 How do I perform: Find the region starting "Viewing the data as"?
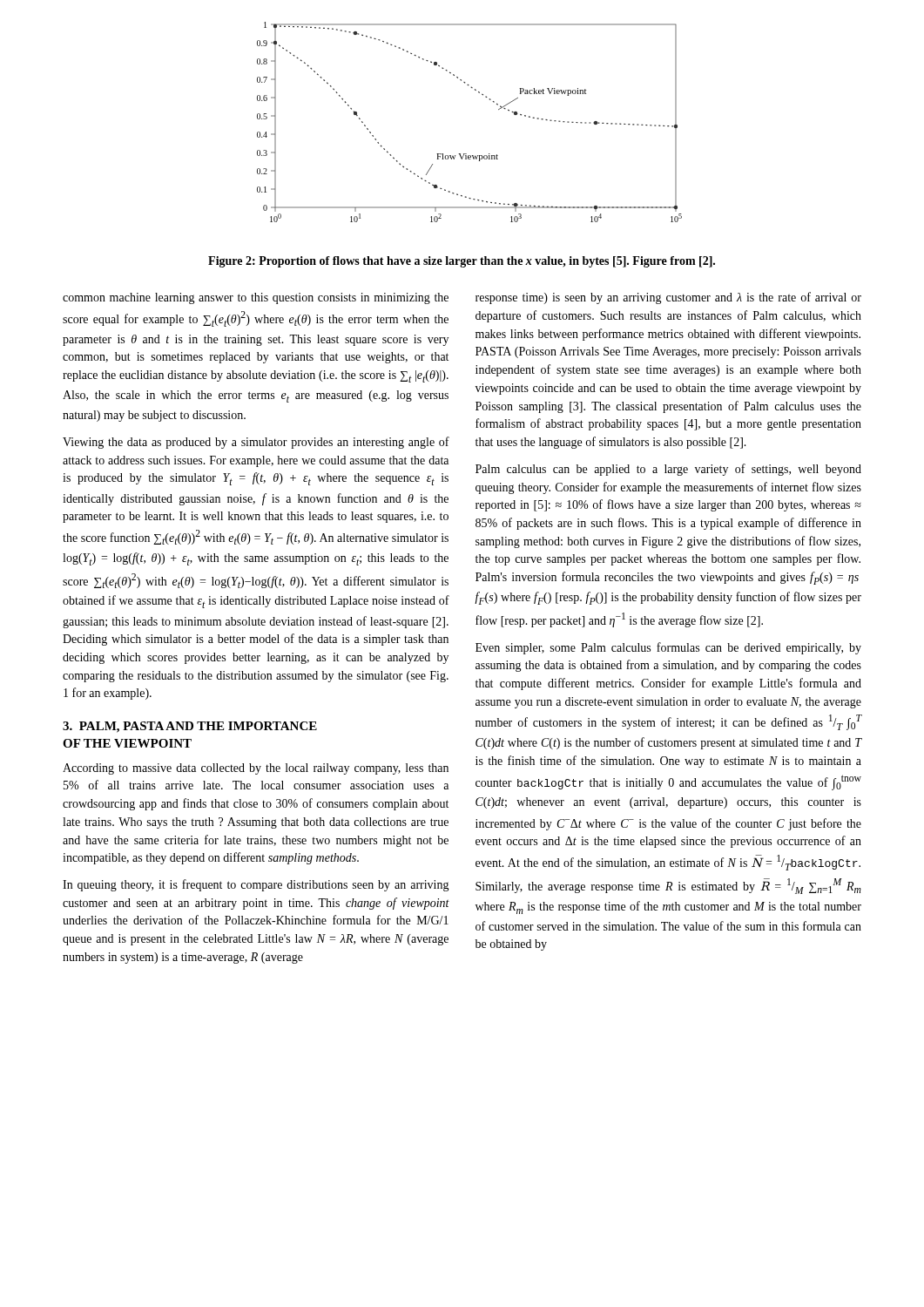tap(256, 569)
